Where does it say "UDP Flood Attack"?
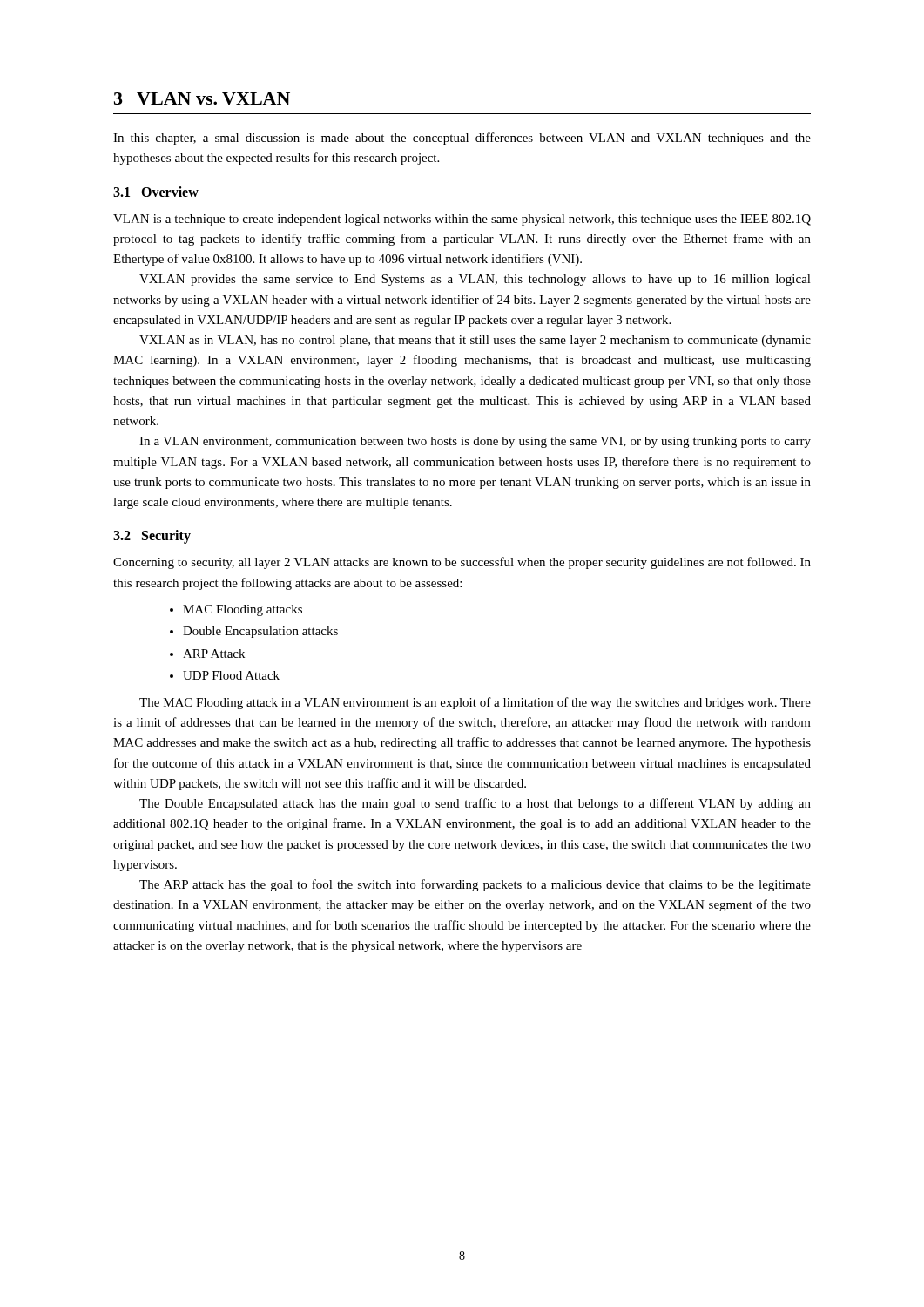This screenshot has height=1307, width=924. [x=225, y=675]
